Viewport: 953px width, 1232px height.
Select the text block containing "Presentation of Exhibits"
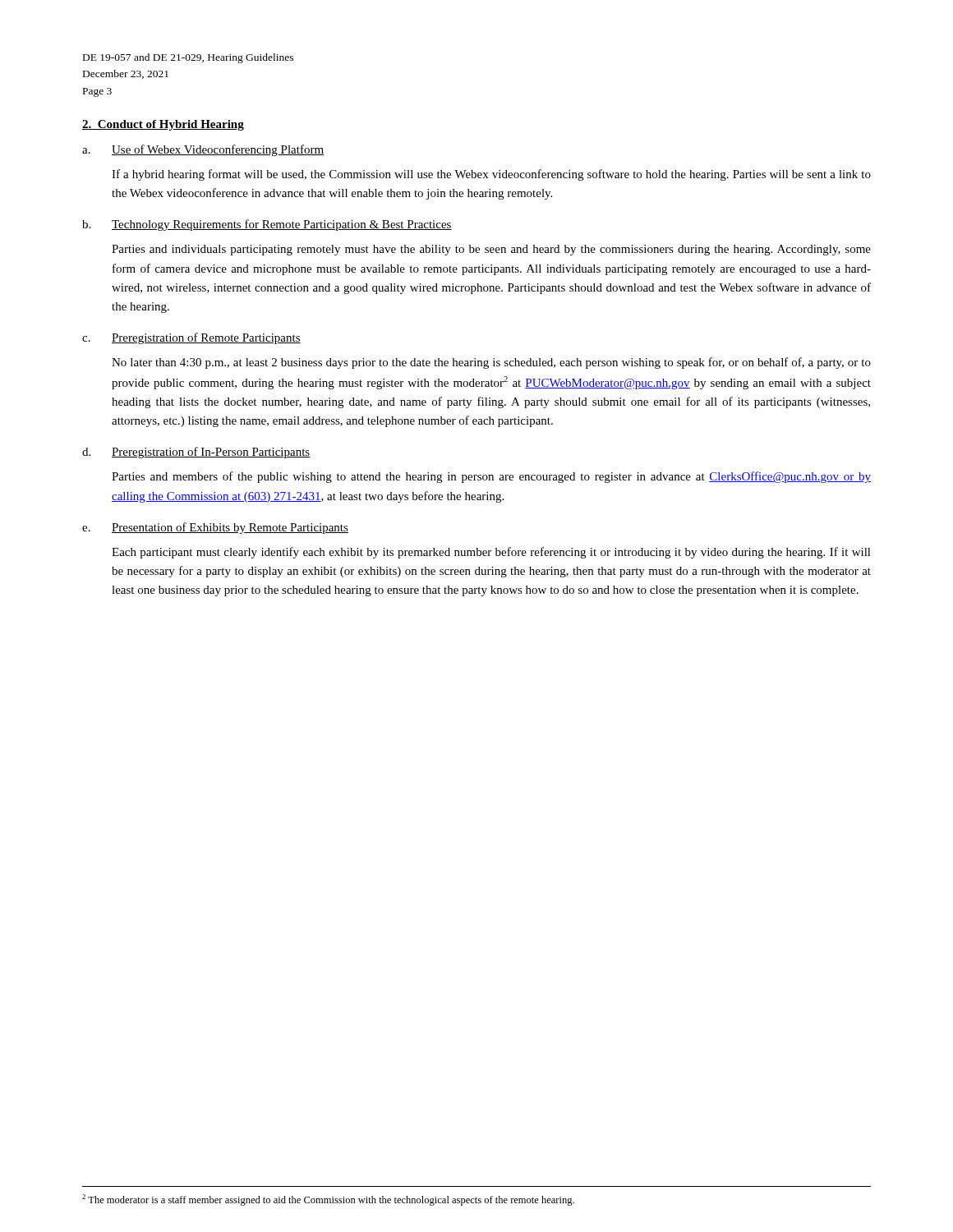point(230,527)
